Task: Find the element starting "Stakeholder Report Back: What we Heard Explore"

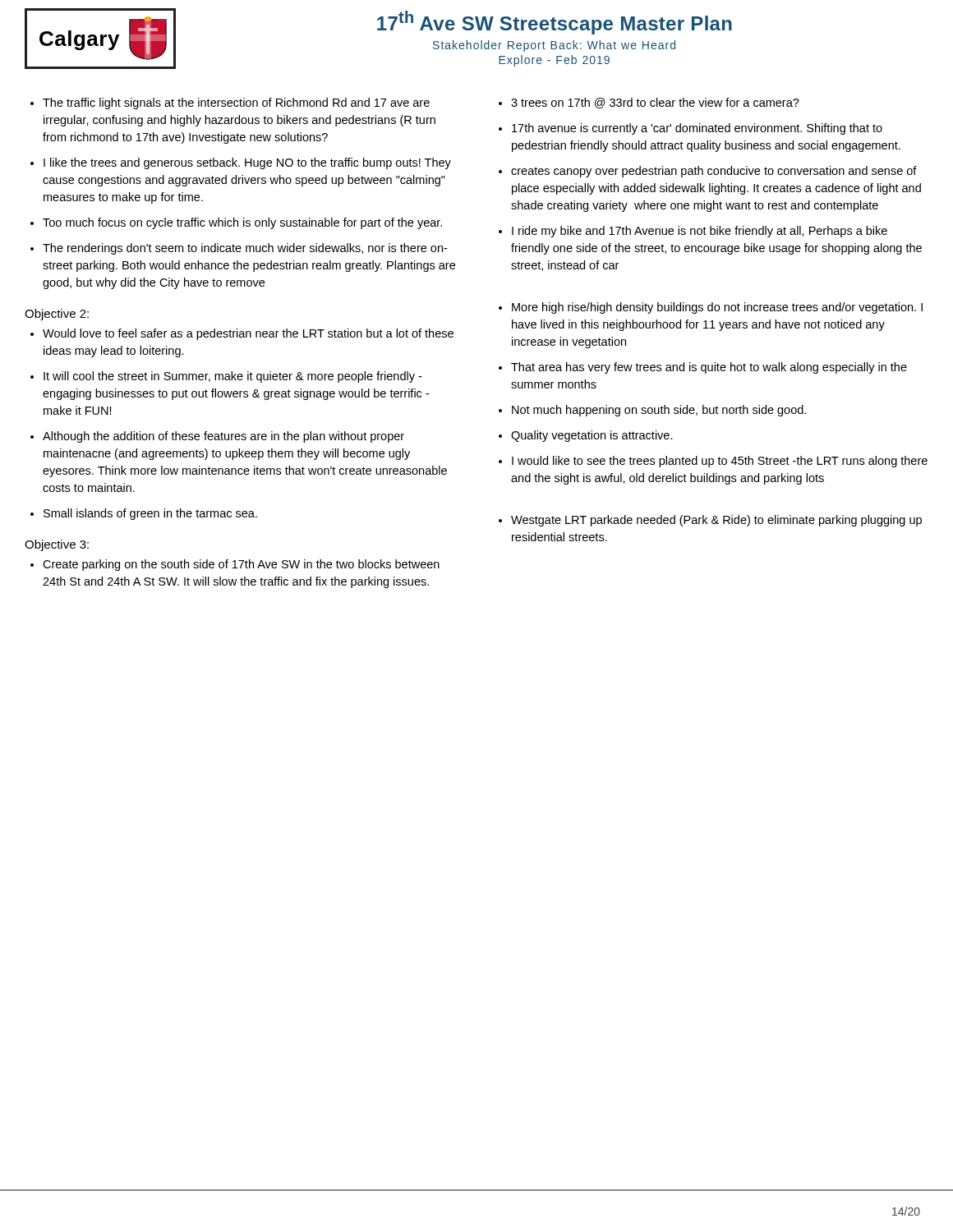Action: (555, 53)
